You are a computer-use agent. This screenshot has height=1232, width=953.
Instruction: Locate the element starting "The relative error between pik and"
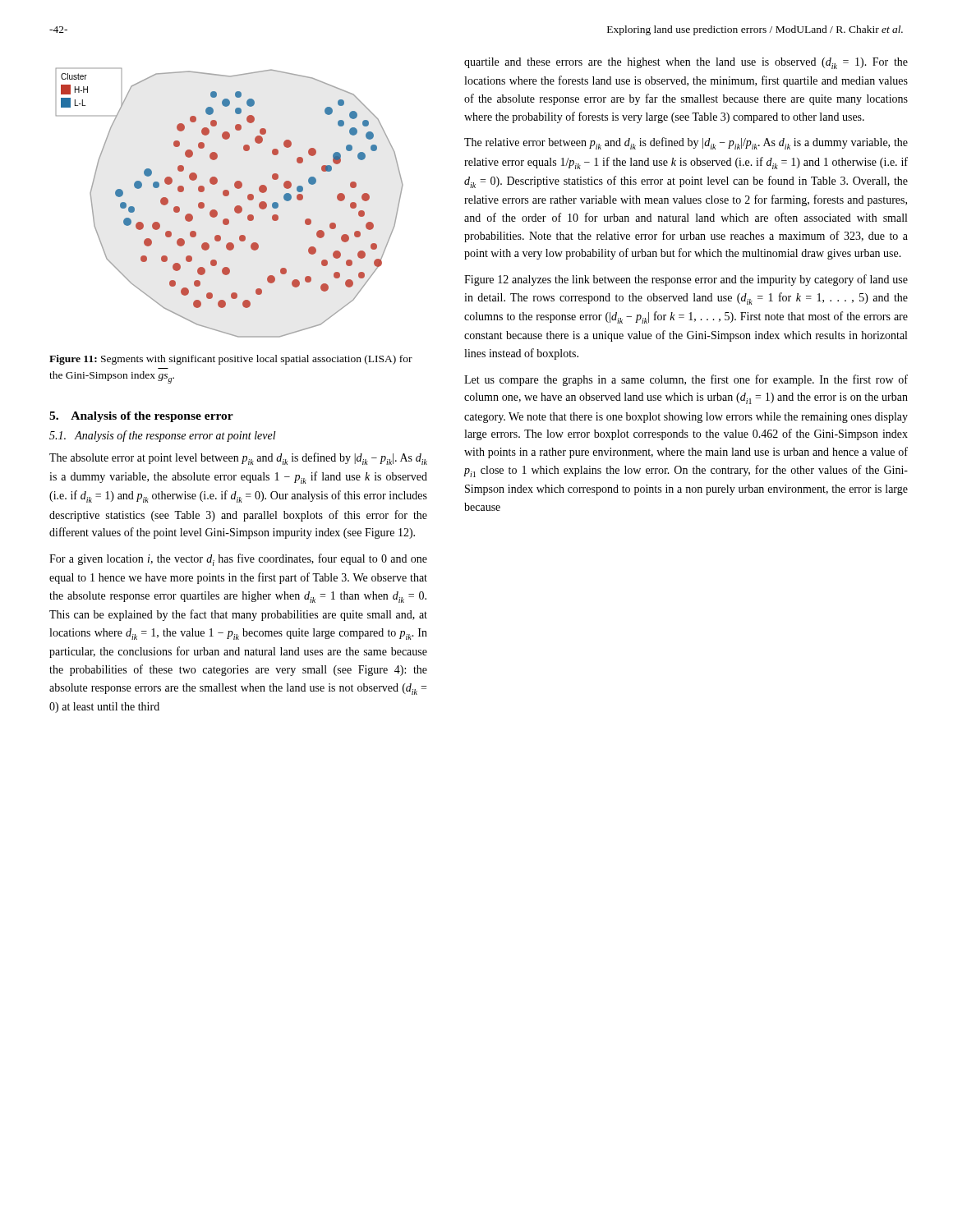[686, 198]
